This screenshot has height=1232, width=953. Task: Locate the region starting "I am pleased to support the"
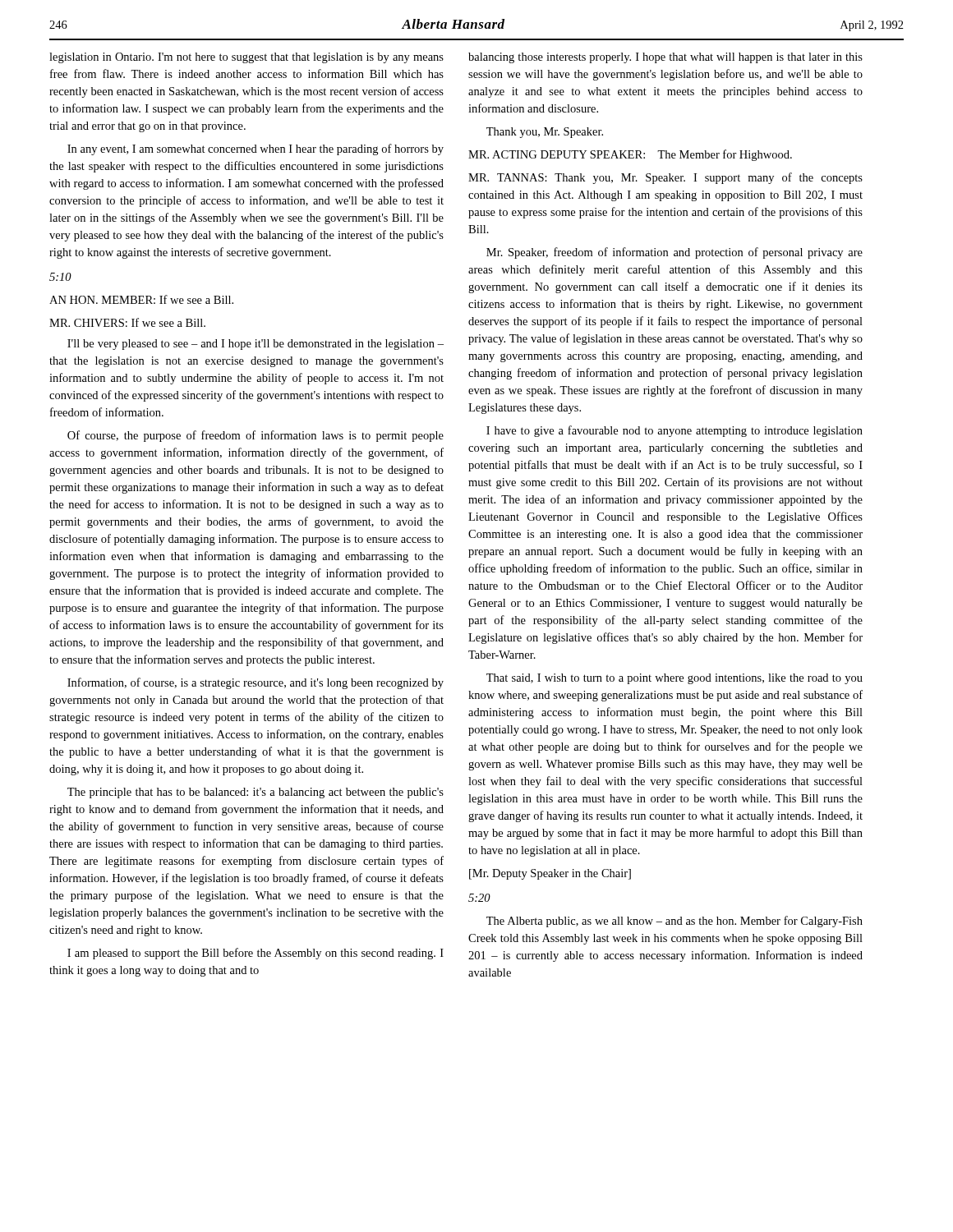click(x=246, y=962)
